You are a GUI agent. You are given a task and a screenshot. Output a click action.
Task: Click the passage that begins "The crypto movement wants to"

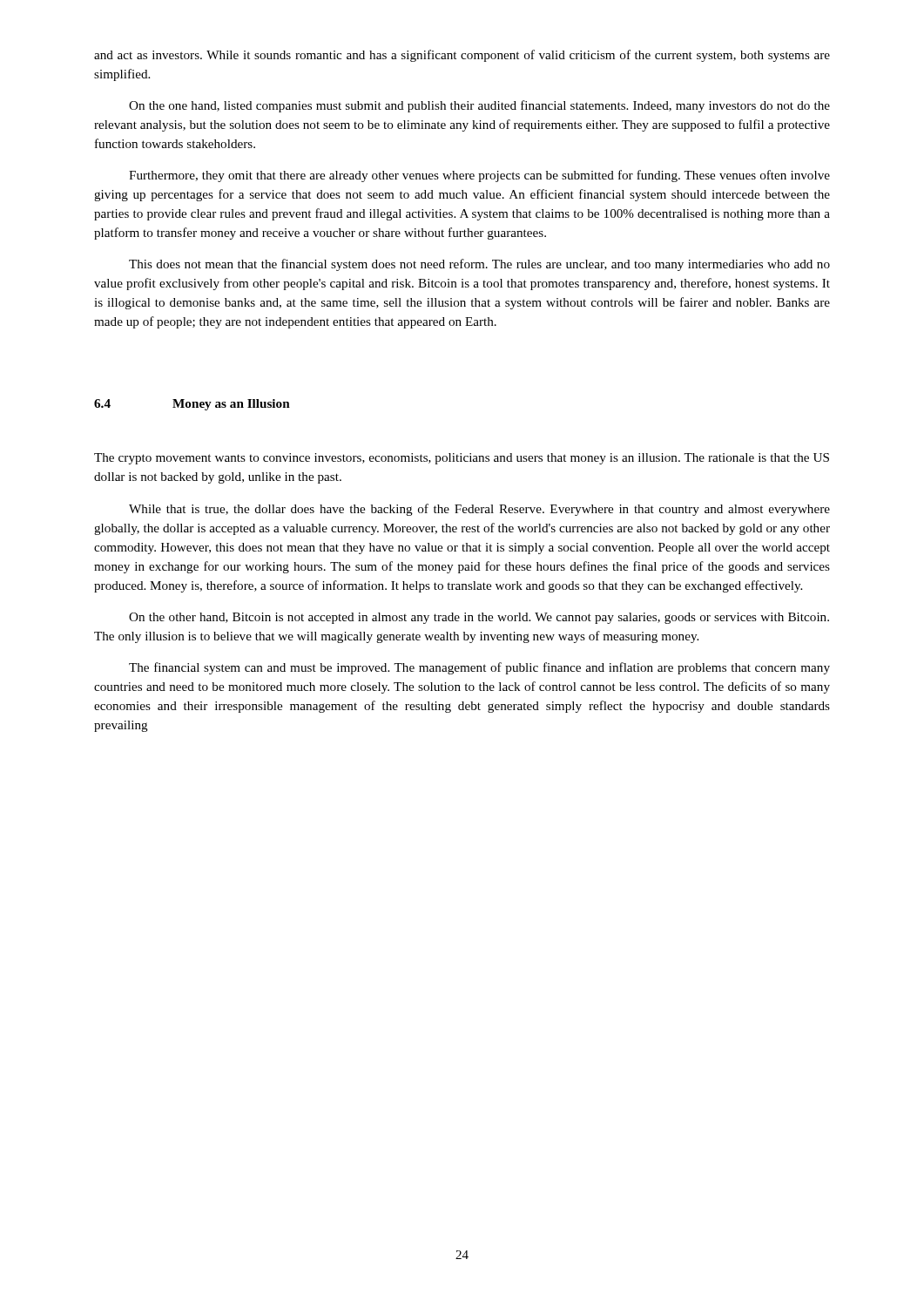pos(462,591)
